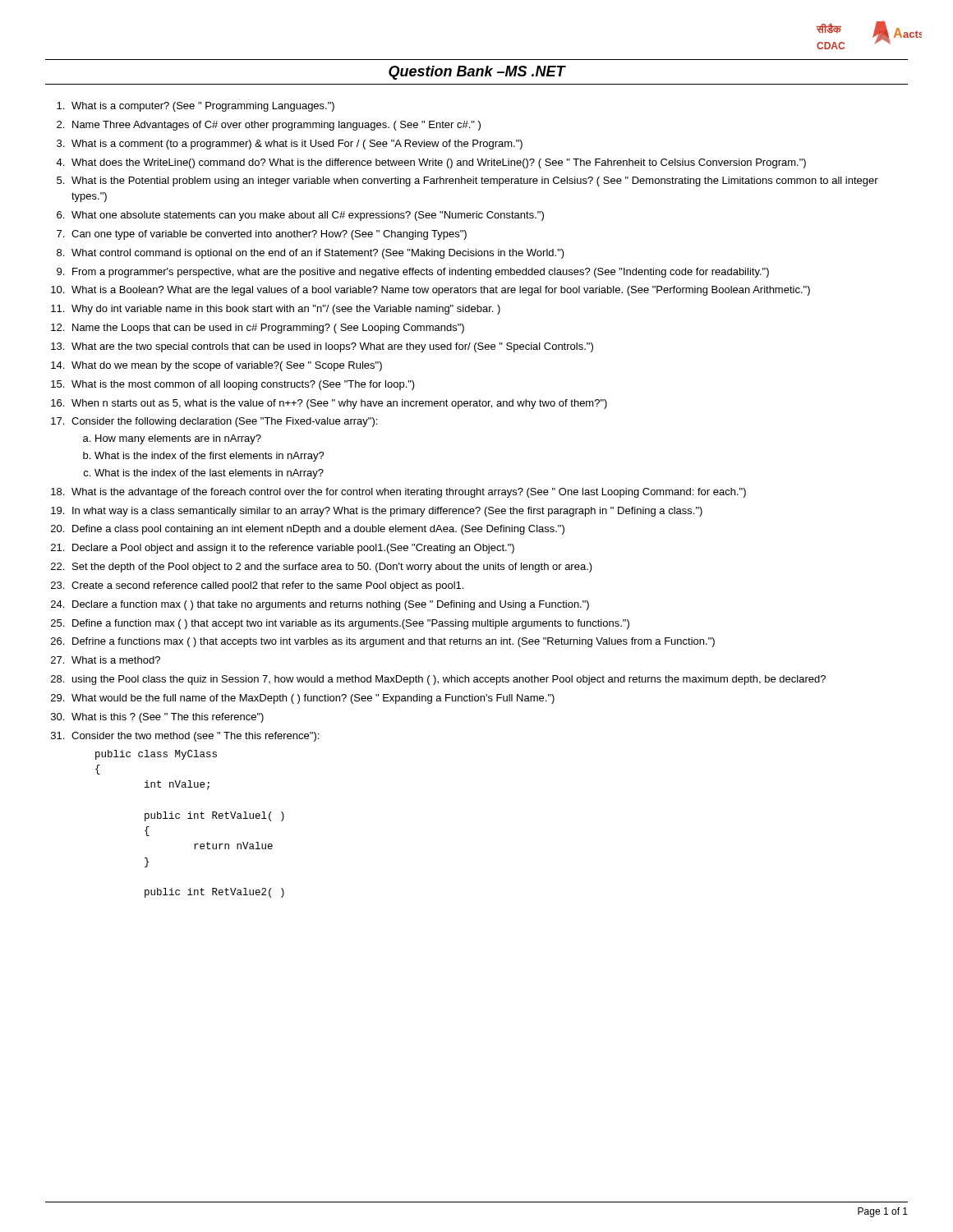953x1232 pixels.
Task: Find the list item that reads "Name Three Advantages of"
Action: coord(276,124)
